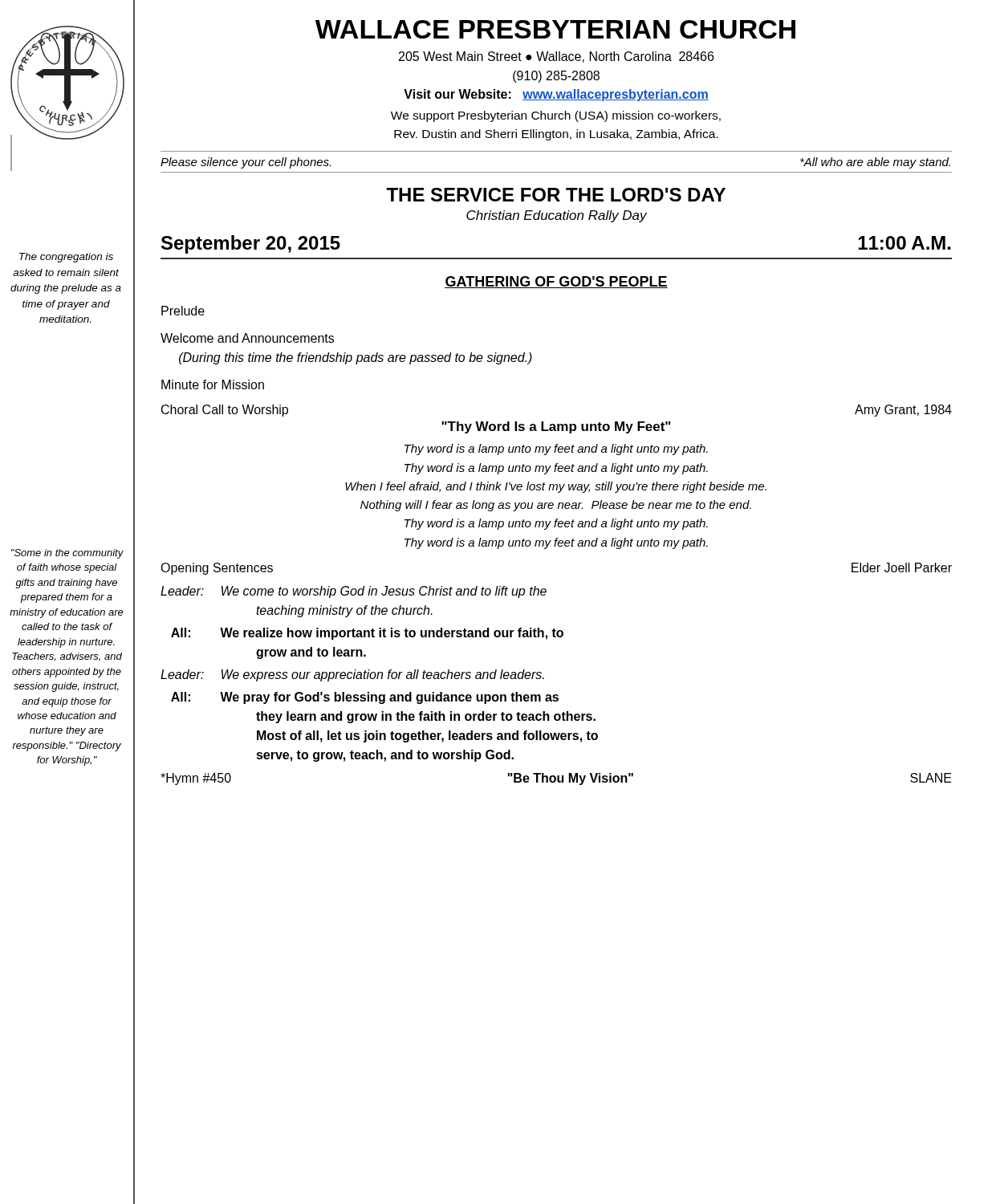Where does it say "GATHERING OF GOD'S PEOPLE"?

point(556,282)
